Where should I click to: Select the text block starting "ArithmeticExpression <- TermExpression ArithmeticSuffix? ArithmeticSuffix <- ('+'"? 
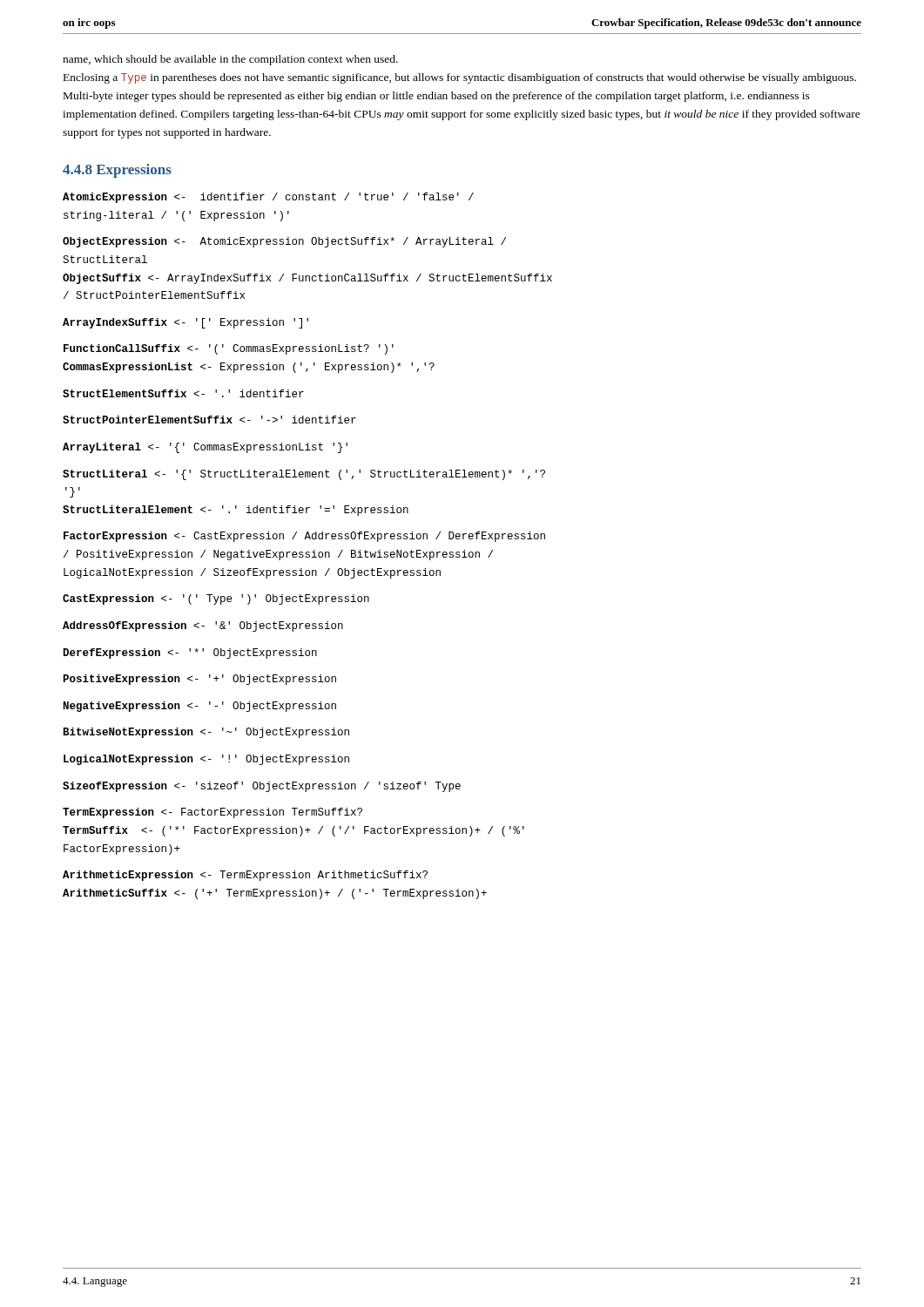[275, 885]
